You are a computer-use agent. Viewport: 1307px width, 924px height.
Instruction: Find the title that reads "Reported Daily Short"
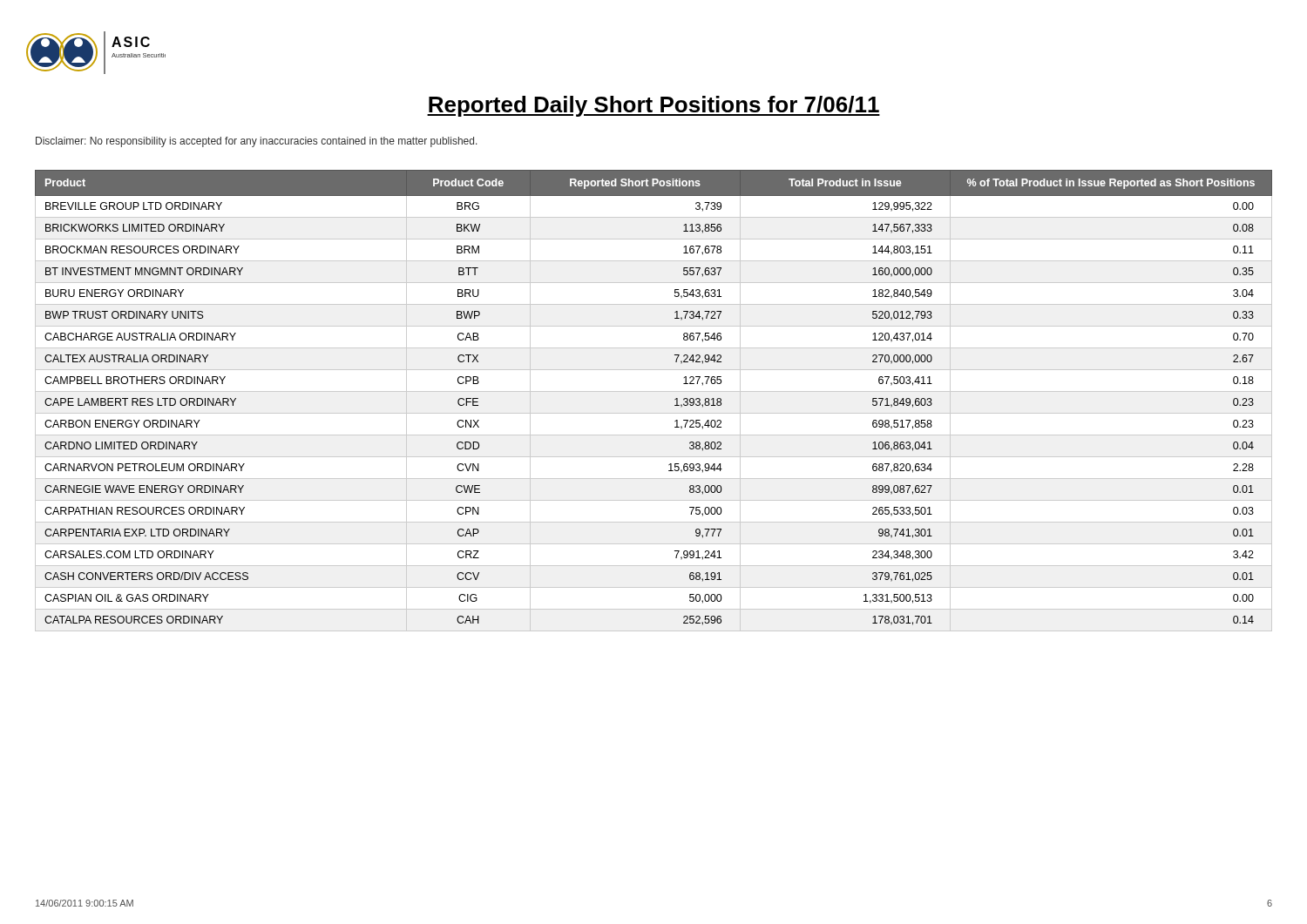[654, 105]
